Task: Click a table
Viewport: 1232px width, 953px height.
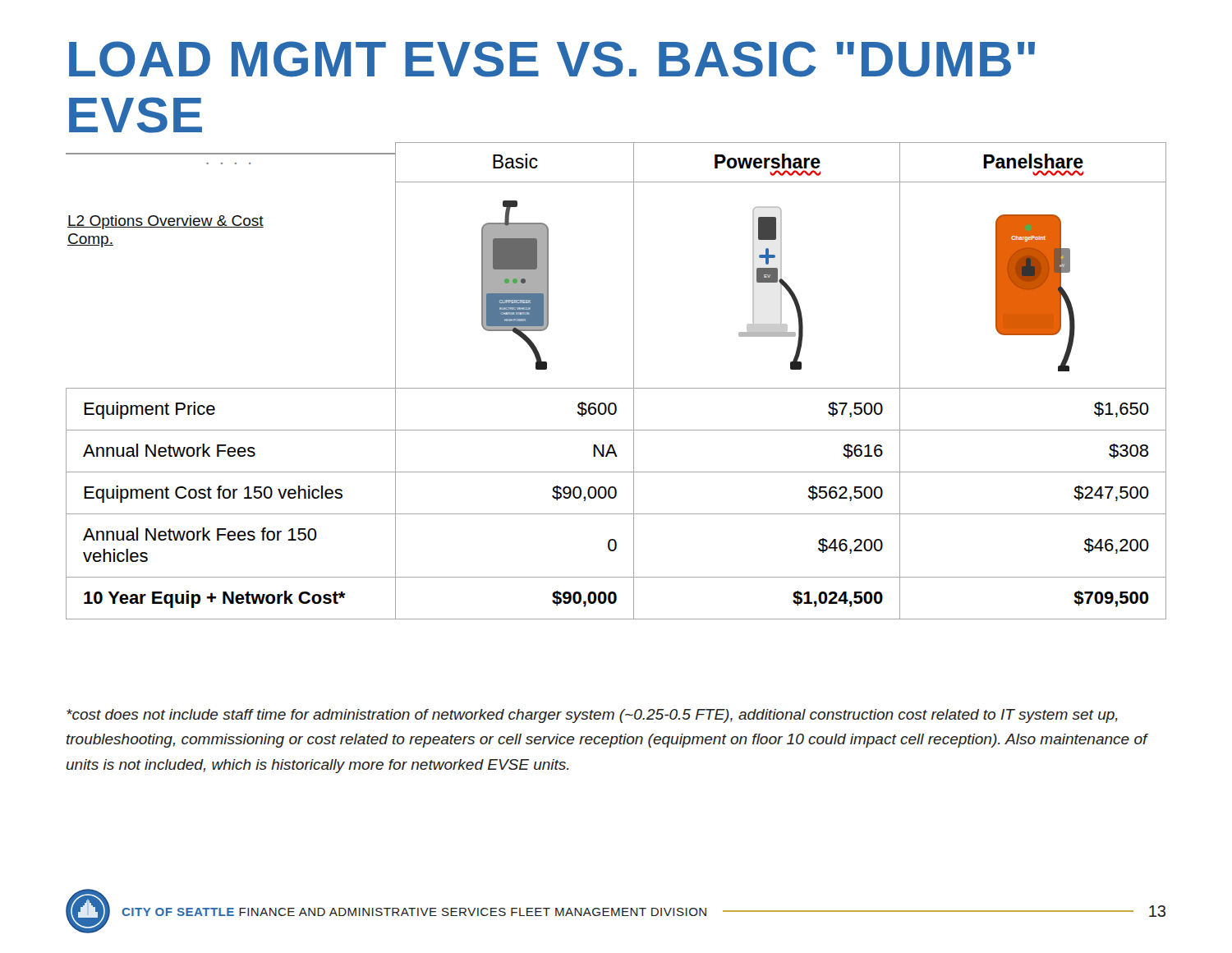Action: (616, 381)
